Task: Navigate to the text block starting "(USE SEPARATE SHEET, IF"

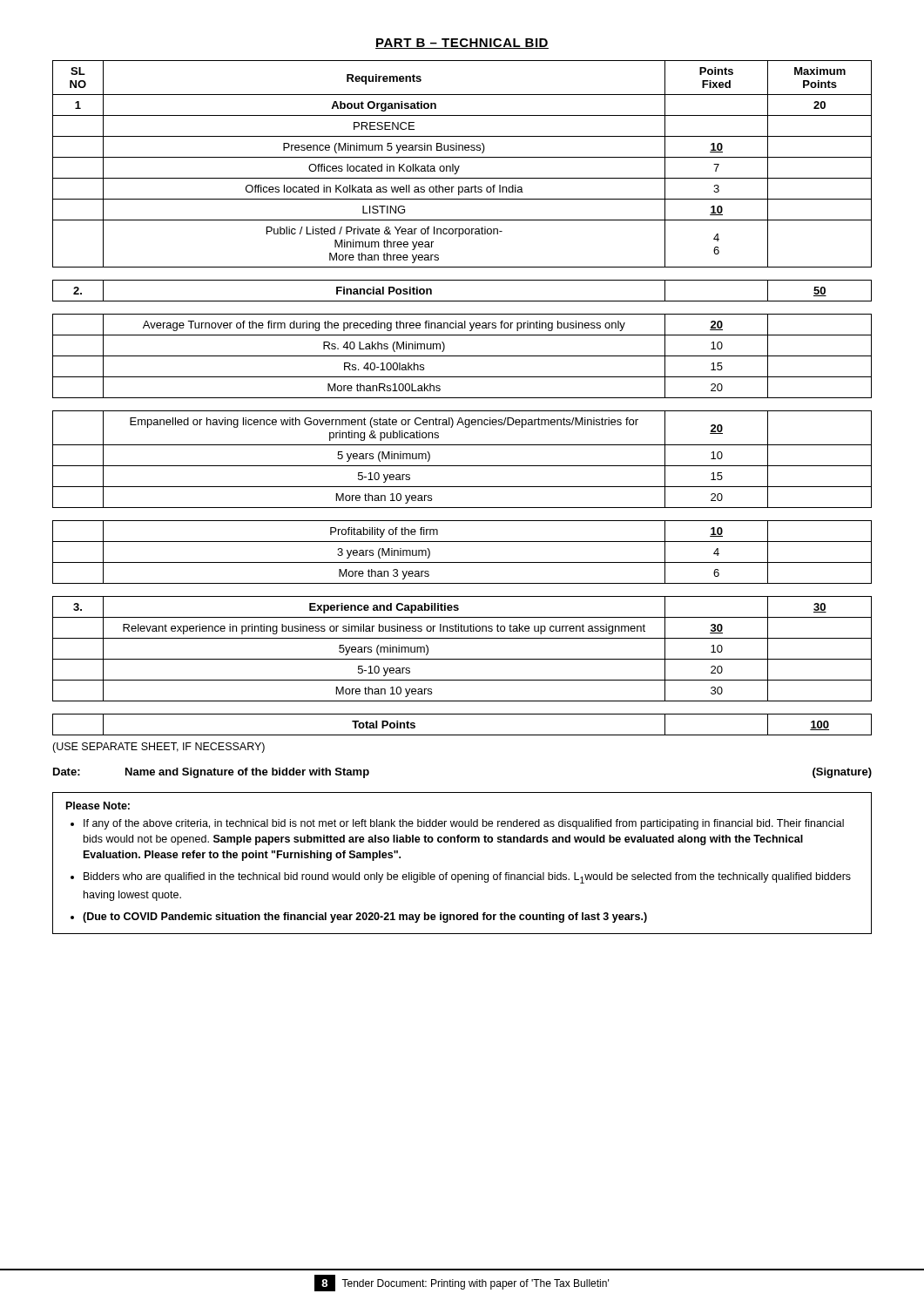Action: pos(159,747)
